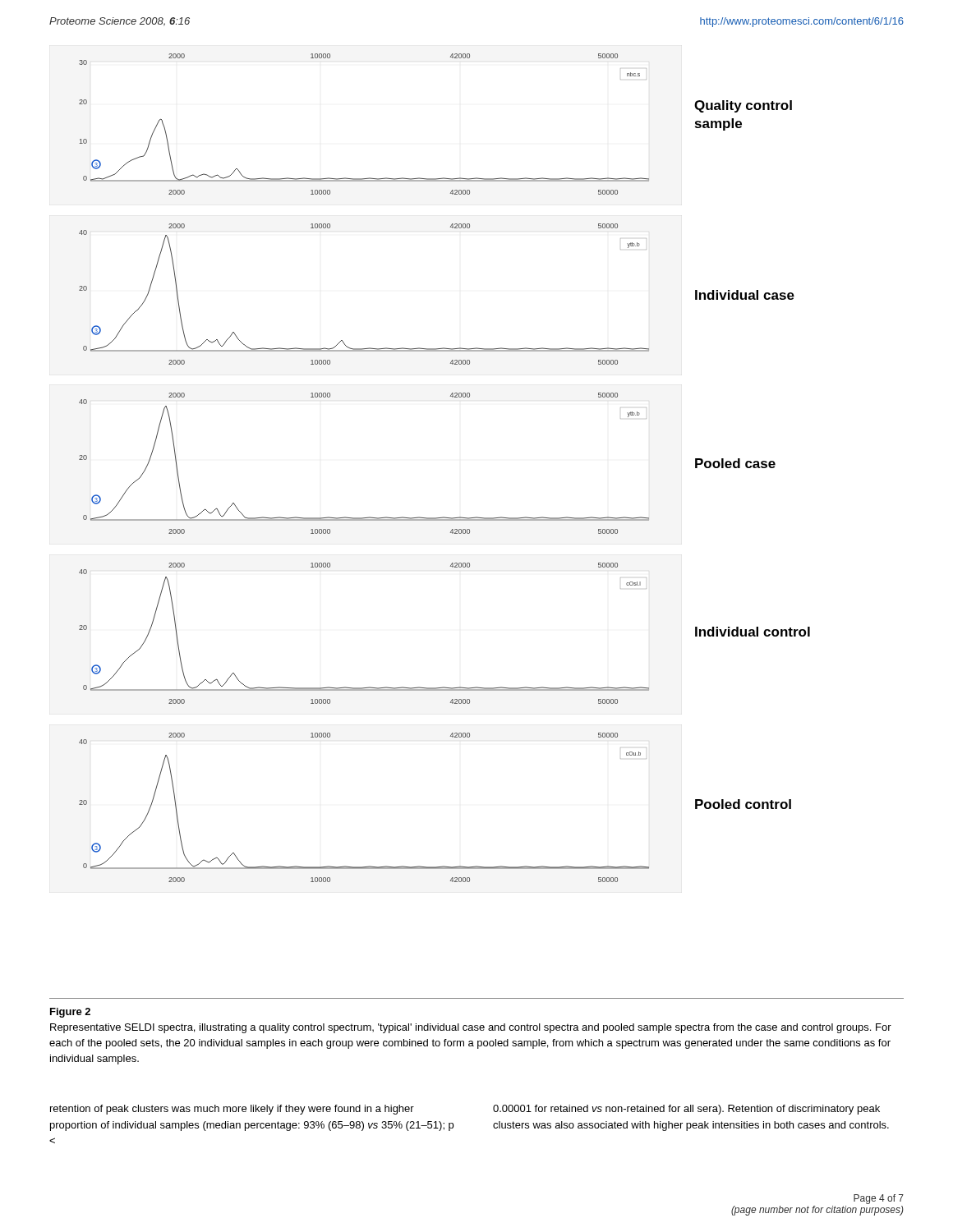This screenshot has width=953, height=1232.
Task: Point to the passage starting "retention of peak"
Action: point(252,1124)
